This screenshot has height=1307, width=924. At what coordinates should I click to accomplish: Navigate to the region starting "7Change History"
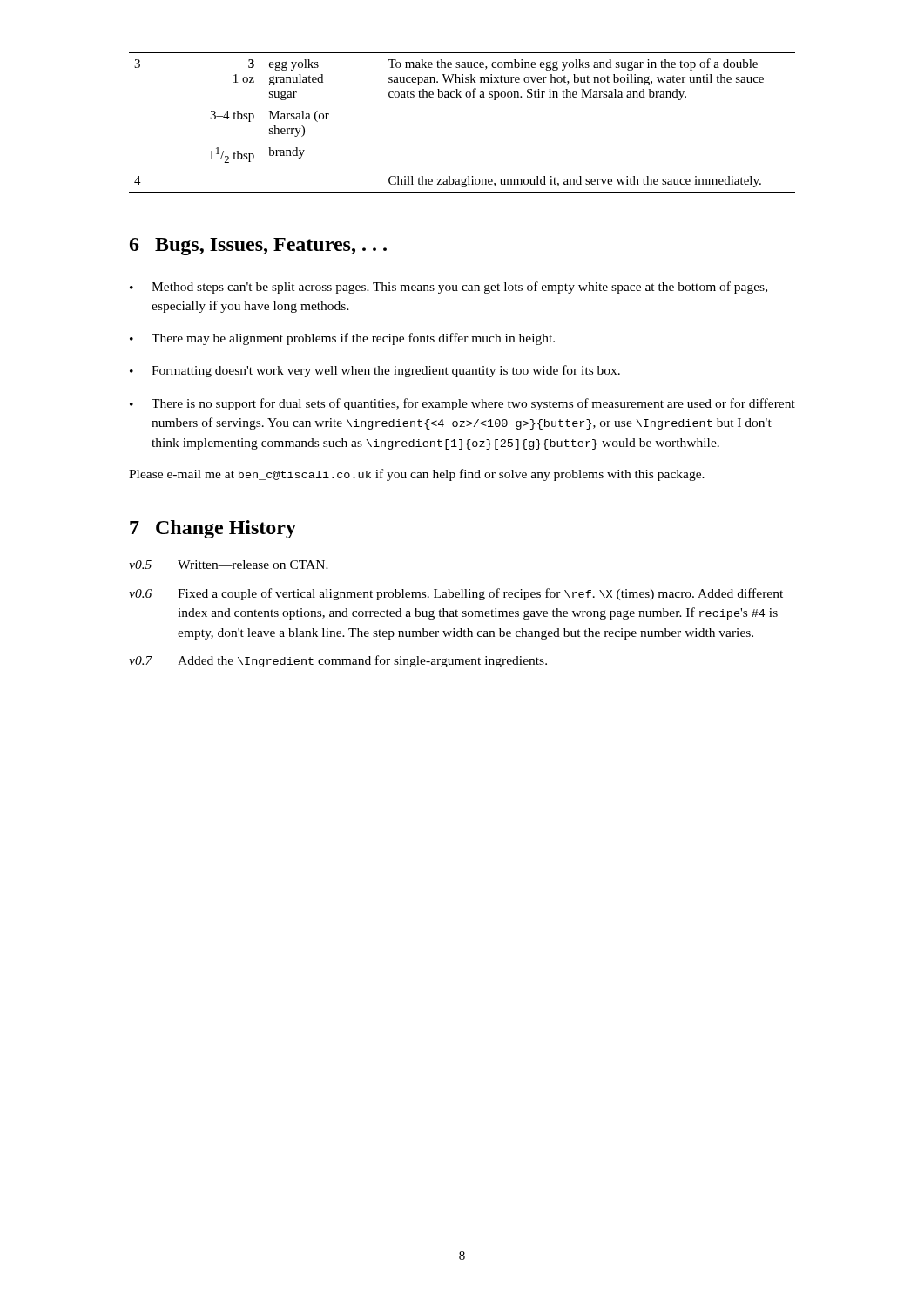[x=213, y=527]
